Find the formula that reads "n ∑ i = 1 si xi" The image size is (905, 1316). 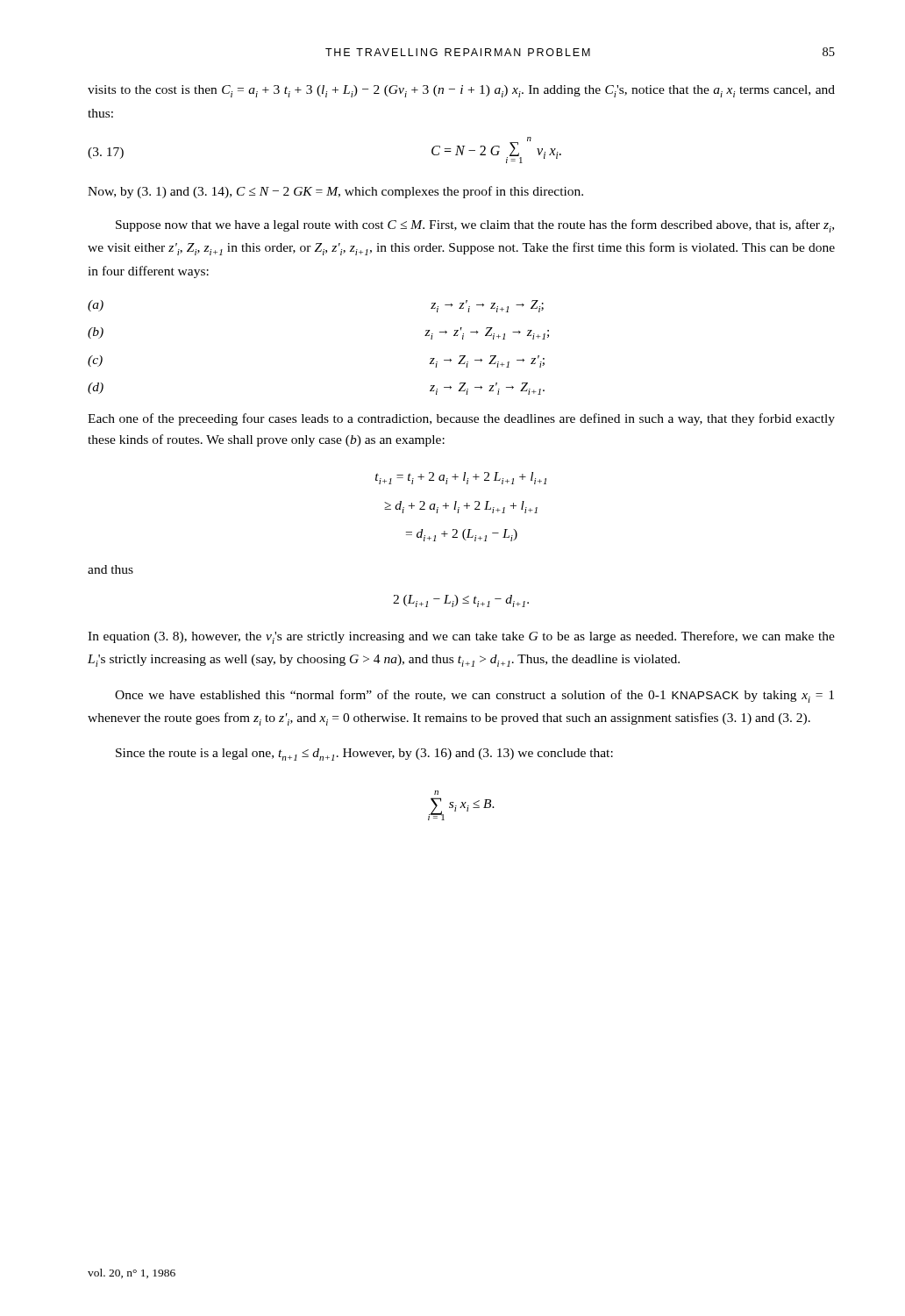point(461,804)
